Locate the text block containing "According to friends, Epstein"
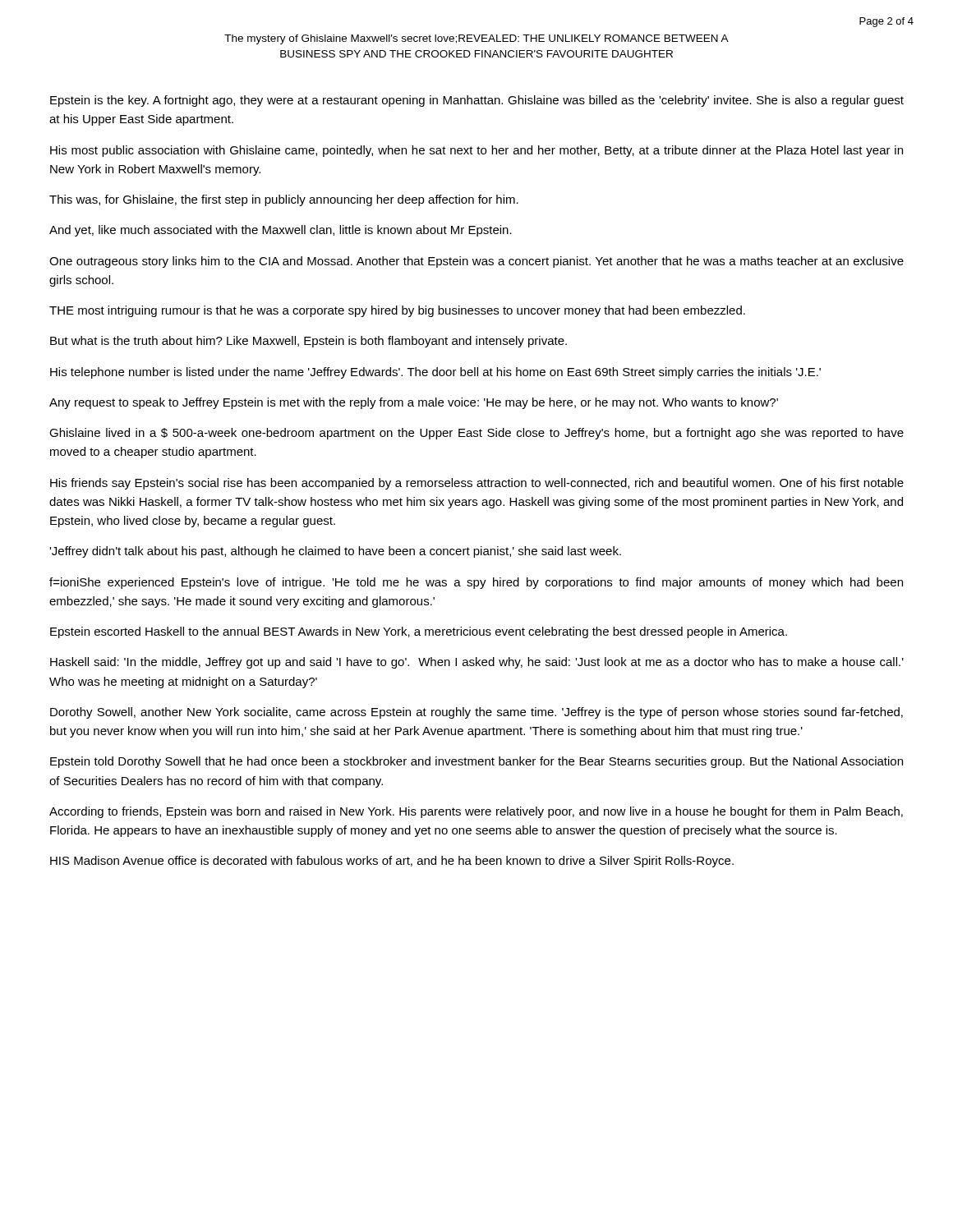Image resolution: width=953 pixels, height=1232 pixels. click(x=476, y=820)
